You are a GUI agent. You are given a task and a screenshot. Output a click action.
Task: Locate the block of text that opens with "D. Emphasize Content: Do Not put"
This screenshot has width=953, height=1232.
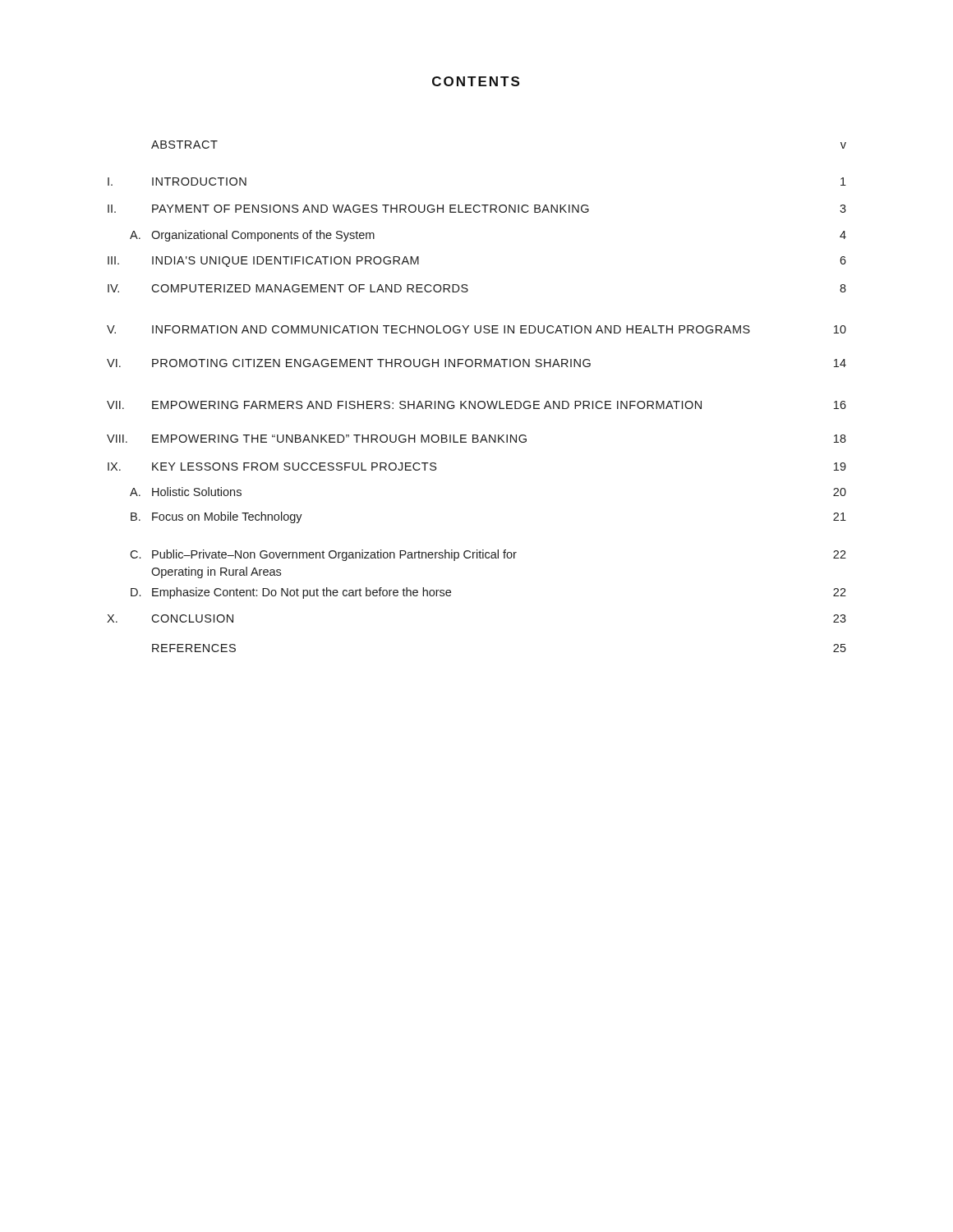tap(290, 593)
